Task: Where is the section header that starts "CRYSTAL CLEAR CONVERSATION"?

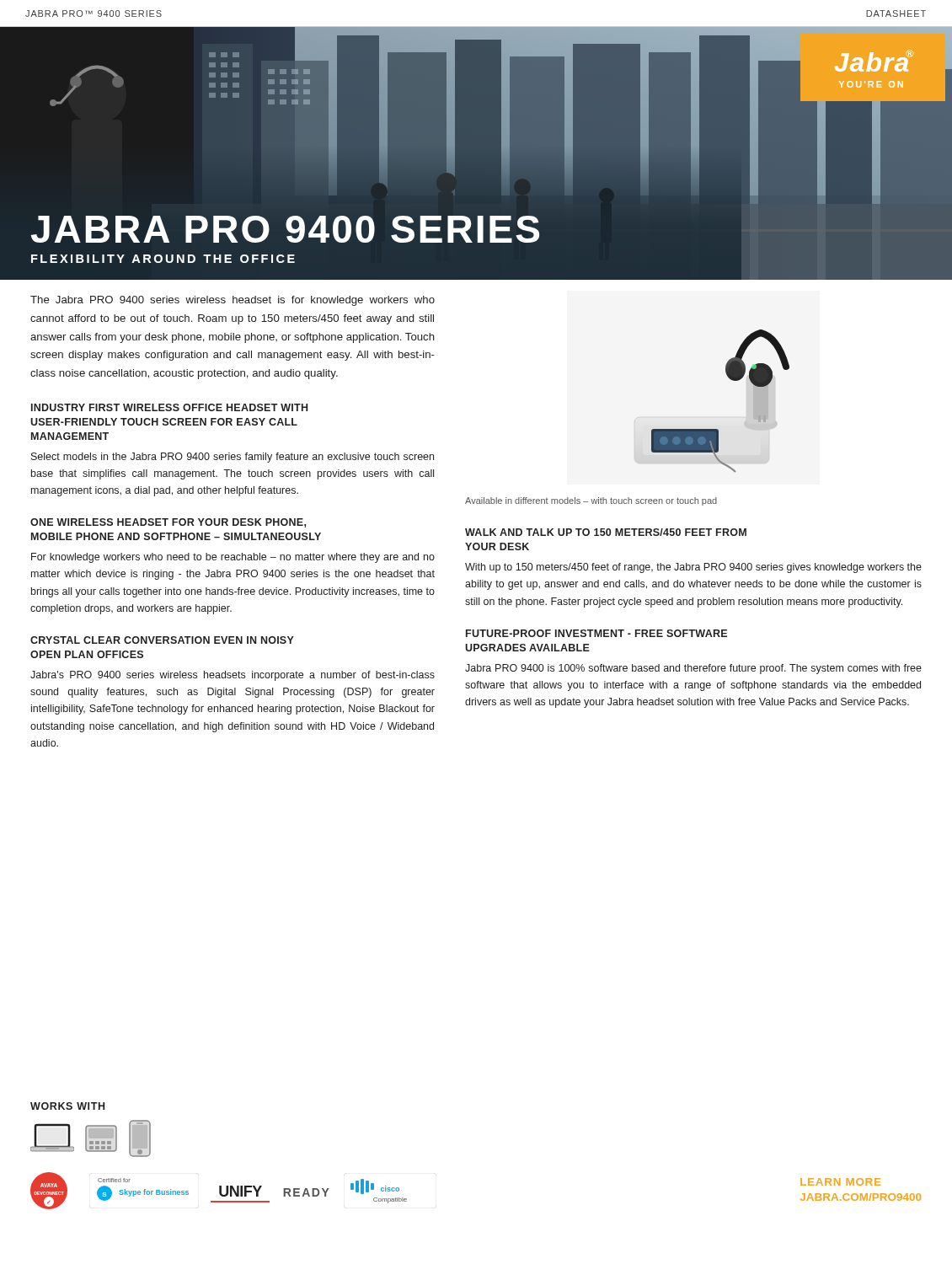Action: point(162,648)
